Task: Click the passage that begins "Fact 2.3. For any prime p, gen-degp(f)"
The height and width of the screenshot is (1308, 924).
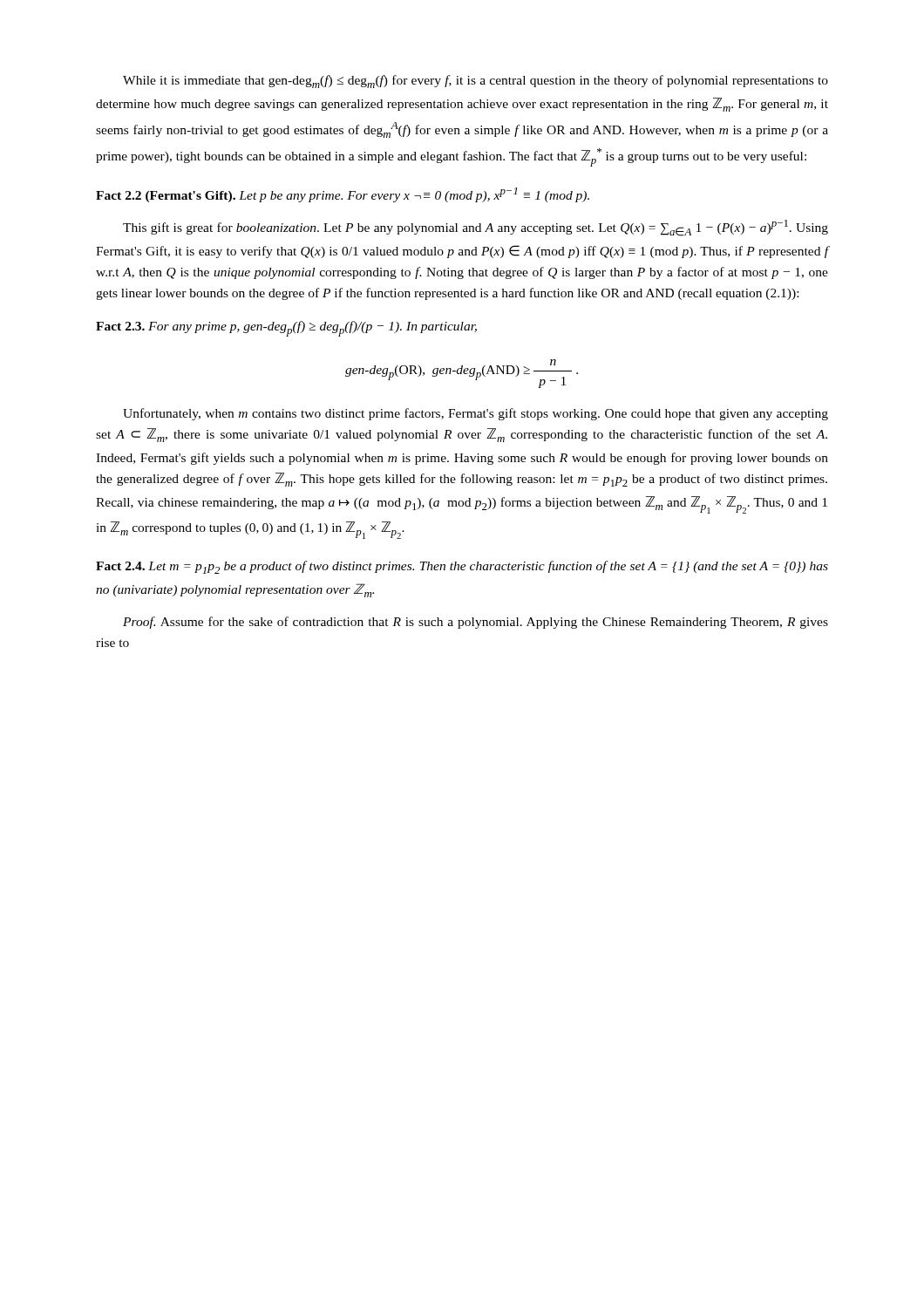Action: [287, 328]
